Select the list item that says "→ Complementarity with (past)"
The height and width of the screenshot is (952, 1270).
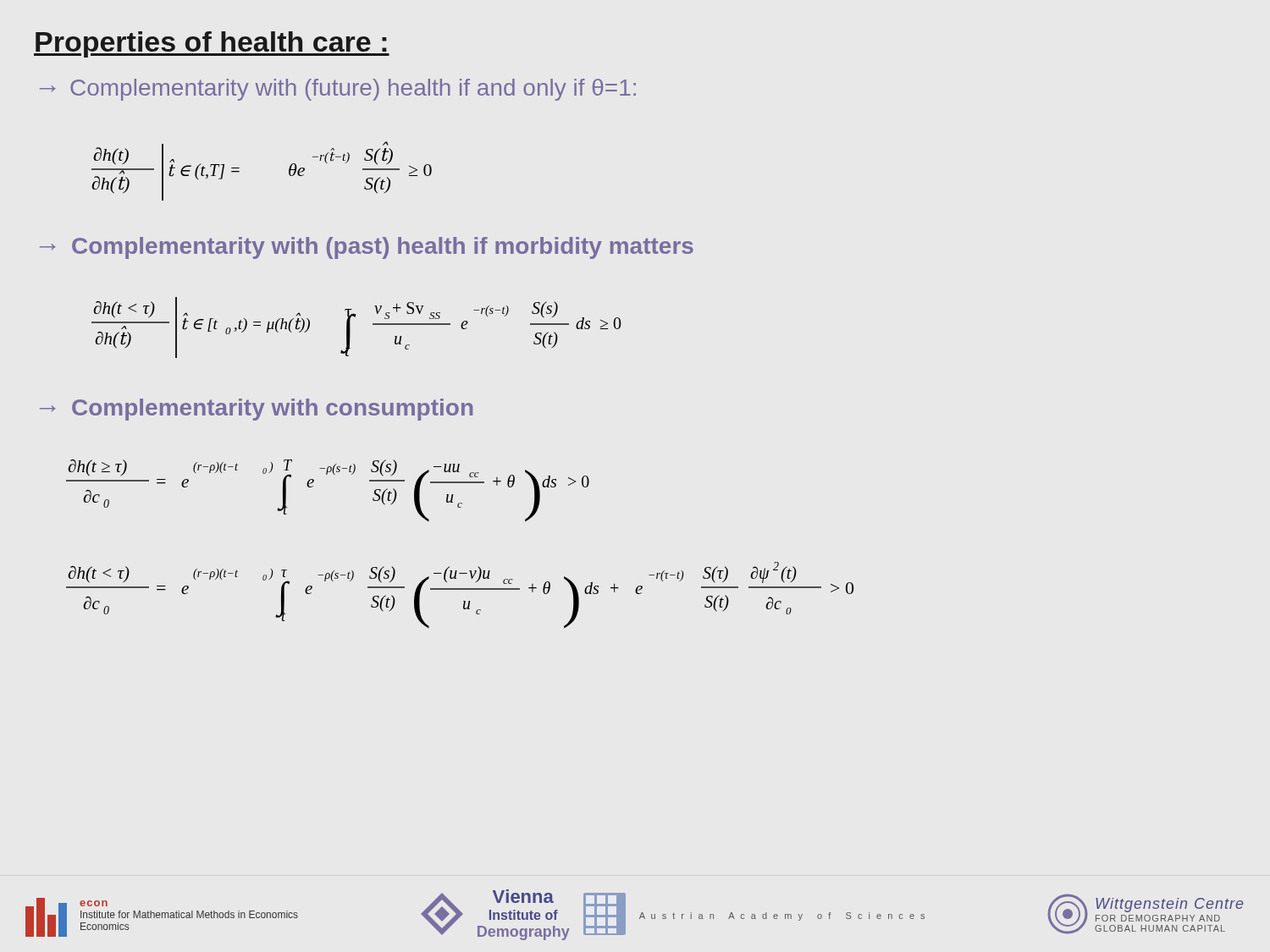pos(364,246)
